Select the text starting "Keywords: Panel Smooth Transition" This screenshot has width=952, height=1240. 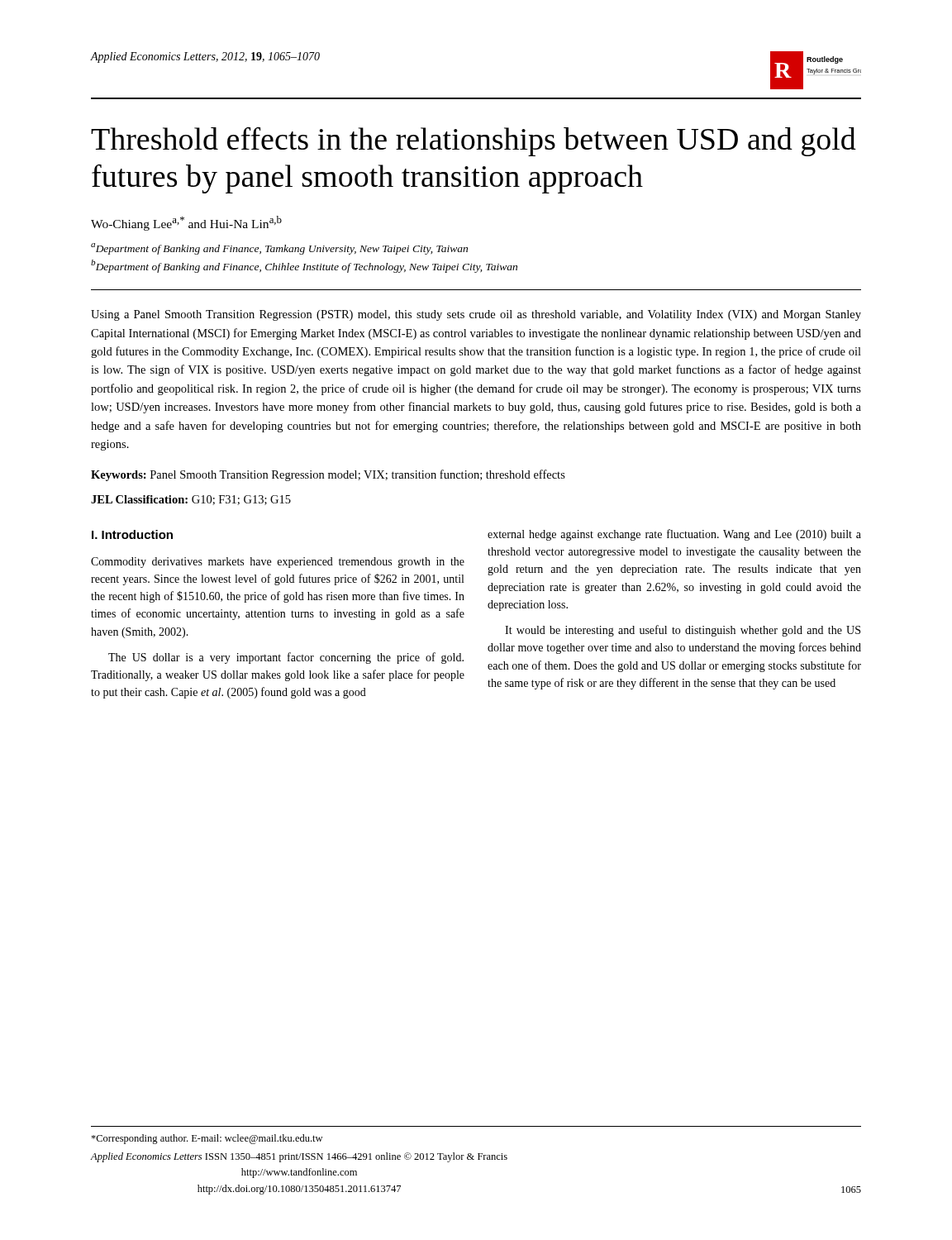point(328,474)
